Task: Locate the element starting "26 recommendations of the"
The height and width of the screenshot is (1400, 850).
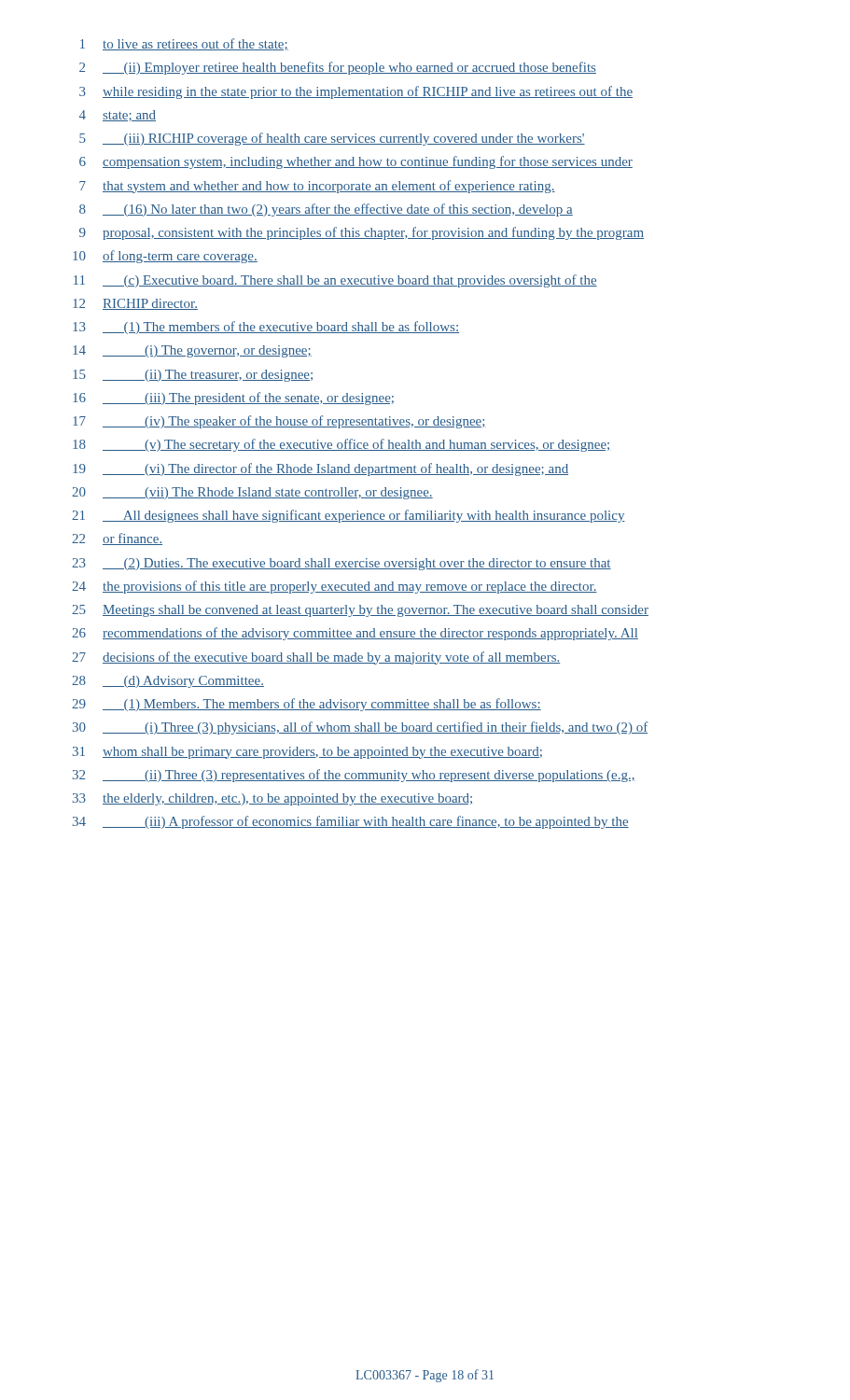Action: click(x=347, y=634)
